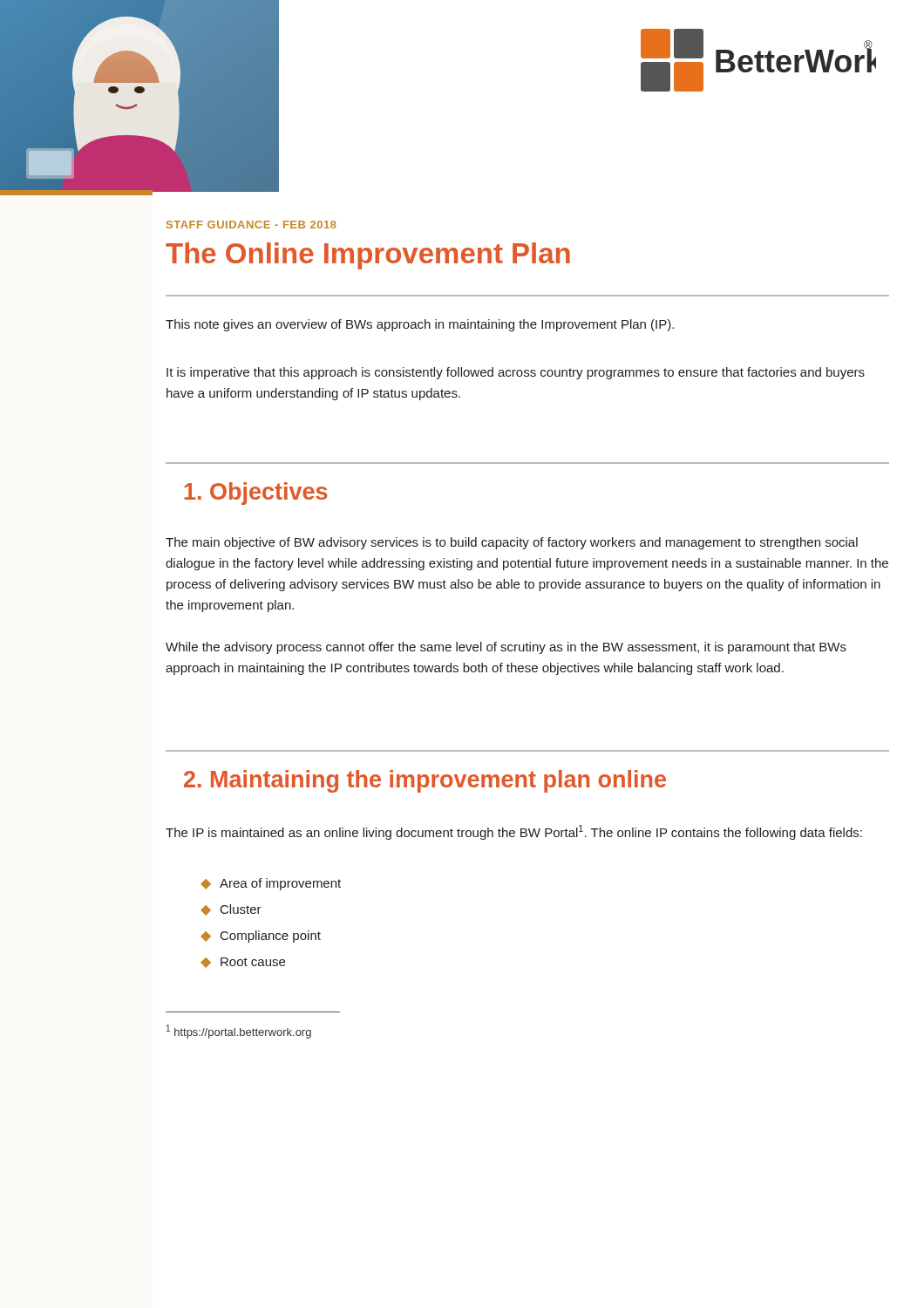
Task: Select the text block that says "It is imperative"
Action: (x=515, y=382)
